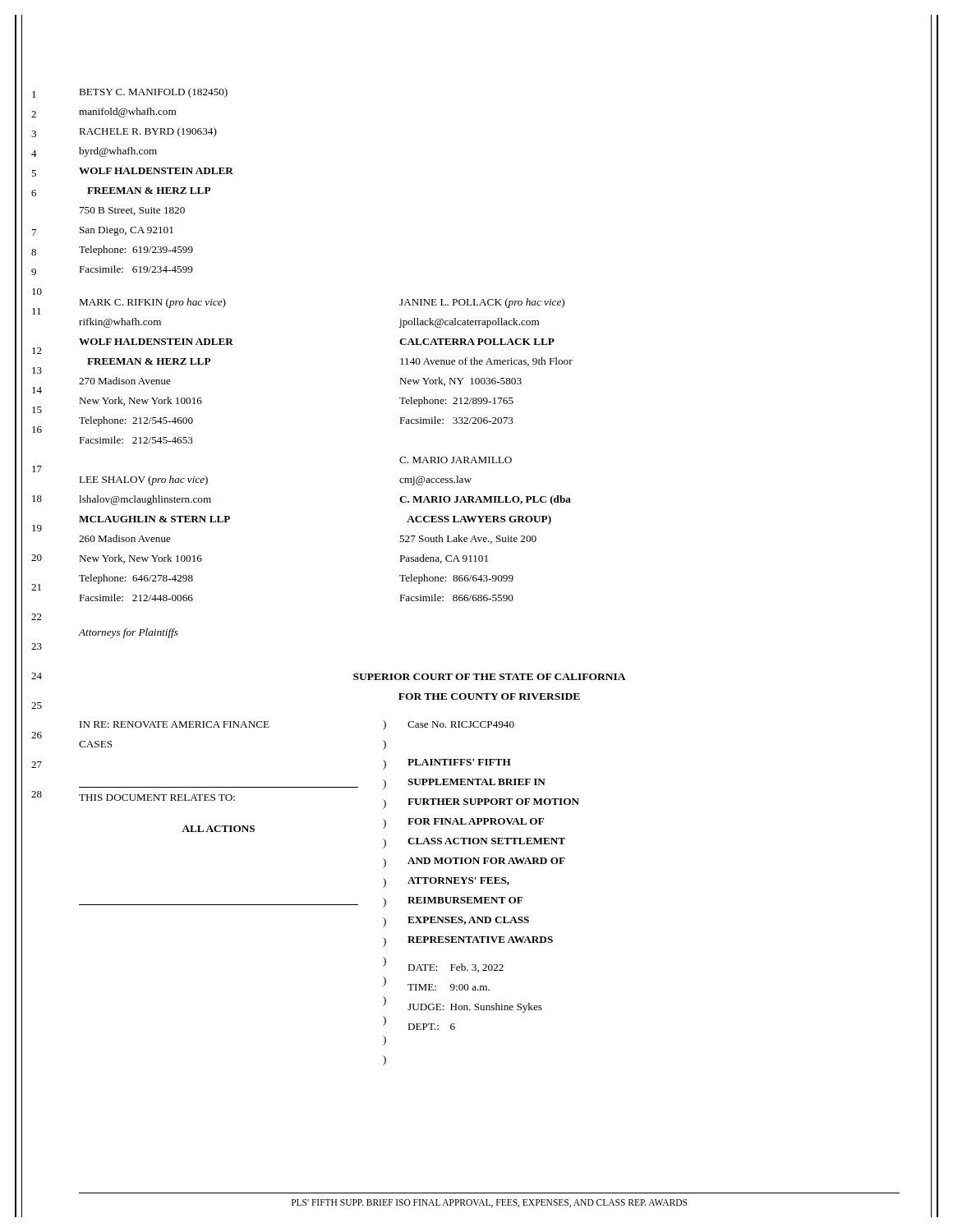The image size is (953, 1232).
Task: Locate the block of text that opens with "DATE: Feb. 3,"
Action: click(x=475, y=997)
